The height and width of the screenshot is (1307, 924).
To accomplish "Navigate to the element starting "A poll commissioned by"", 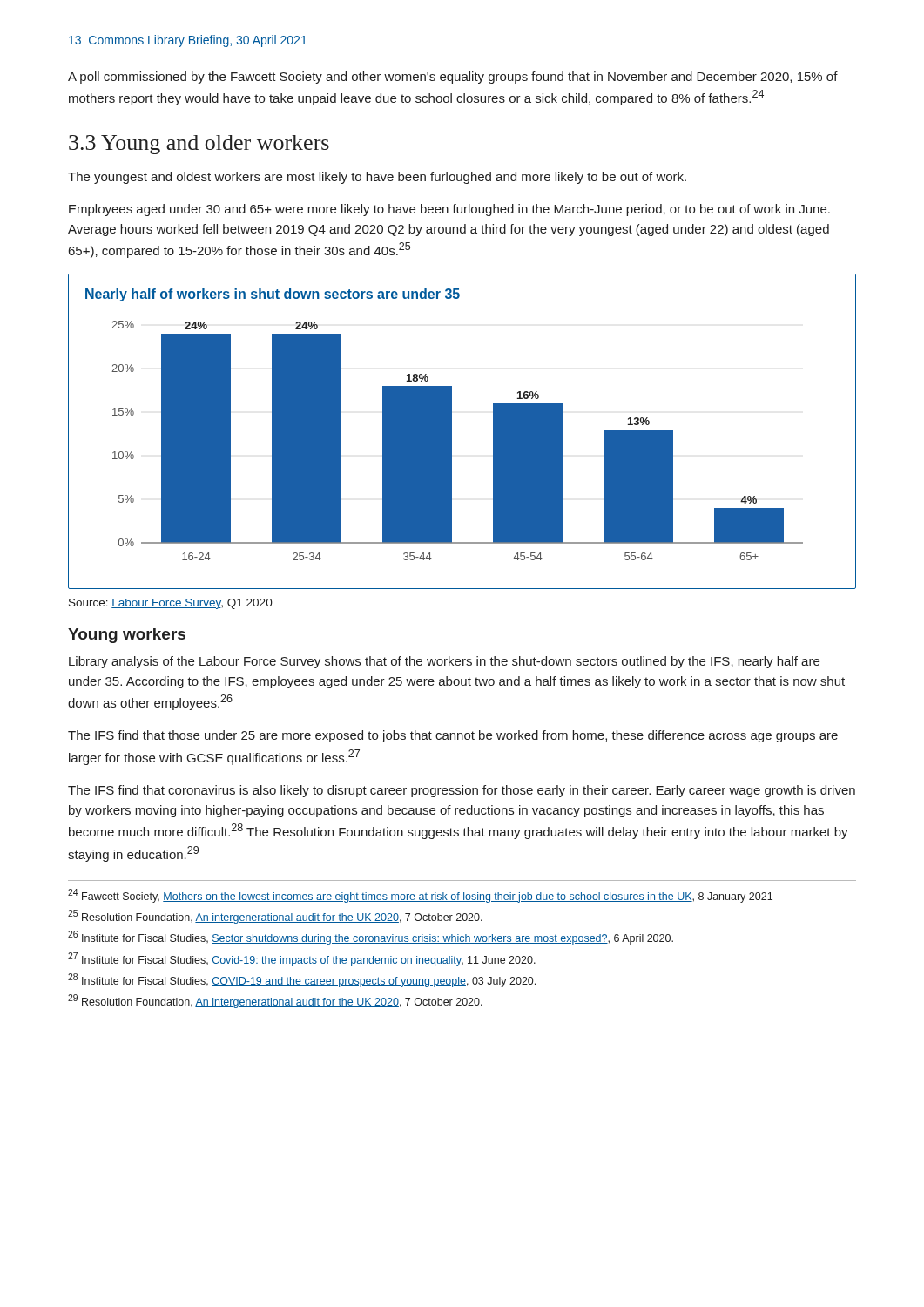I will coord(453,87).
